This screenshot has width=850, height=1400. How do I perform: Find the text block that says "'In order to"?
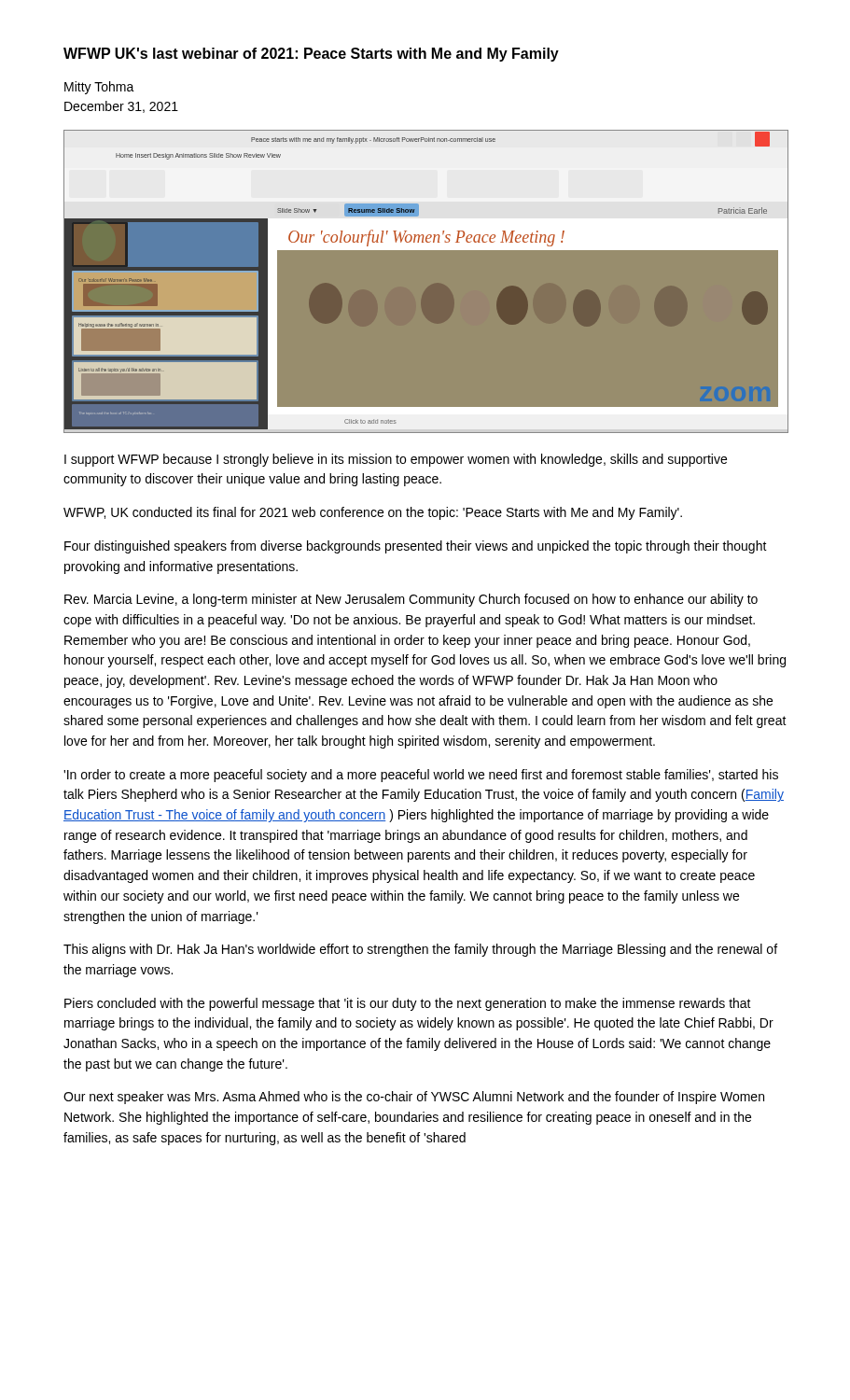coord(425,846)
